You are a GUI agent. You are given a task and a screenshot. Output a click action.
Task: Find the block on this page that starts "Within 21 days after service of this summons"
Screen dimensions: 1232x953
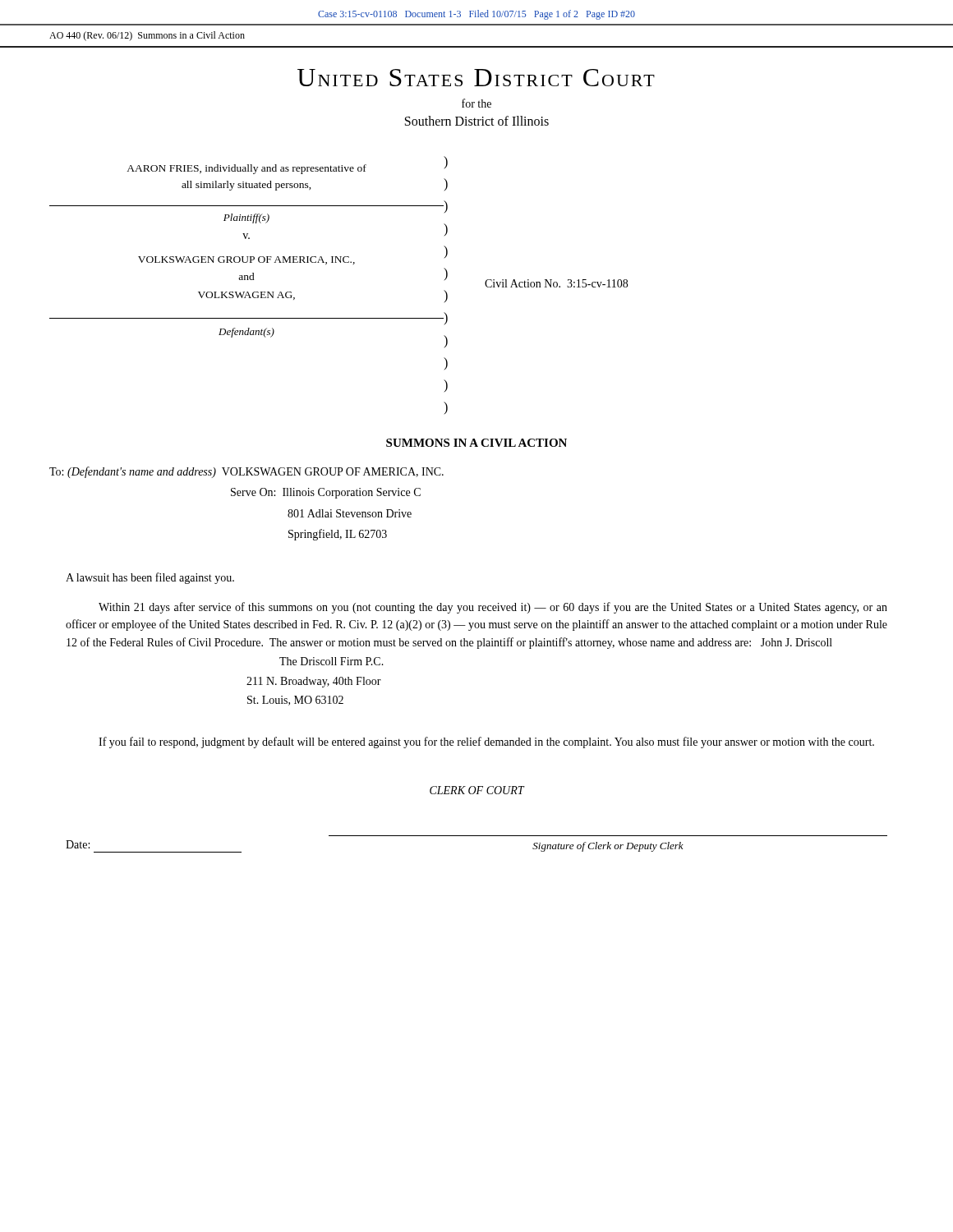click(x=476, y=656)
